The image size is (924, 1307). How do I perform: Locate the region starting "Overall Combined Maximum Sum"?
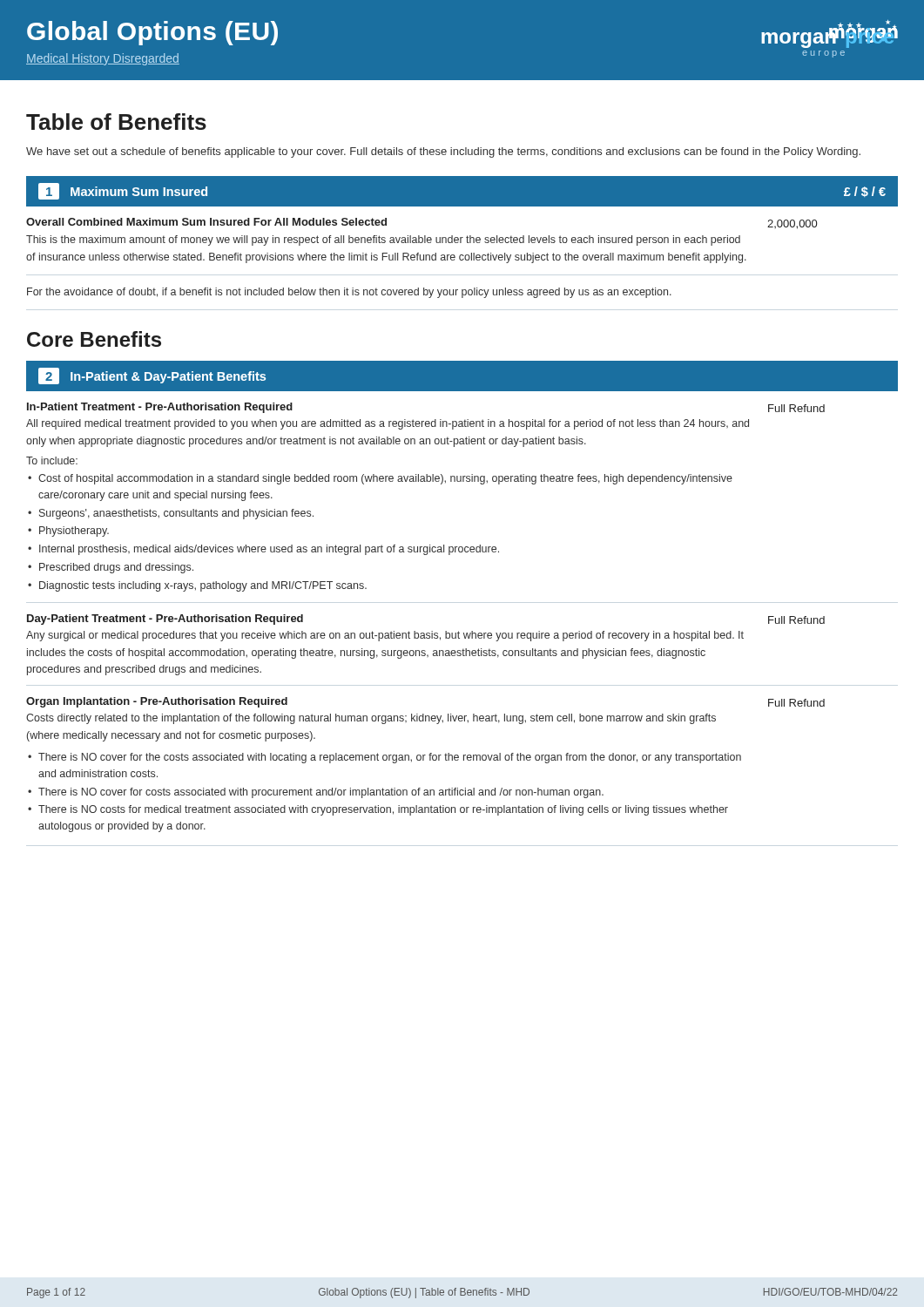[x=462, y=241]
